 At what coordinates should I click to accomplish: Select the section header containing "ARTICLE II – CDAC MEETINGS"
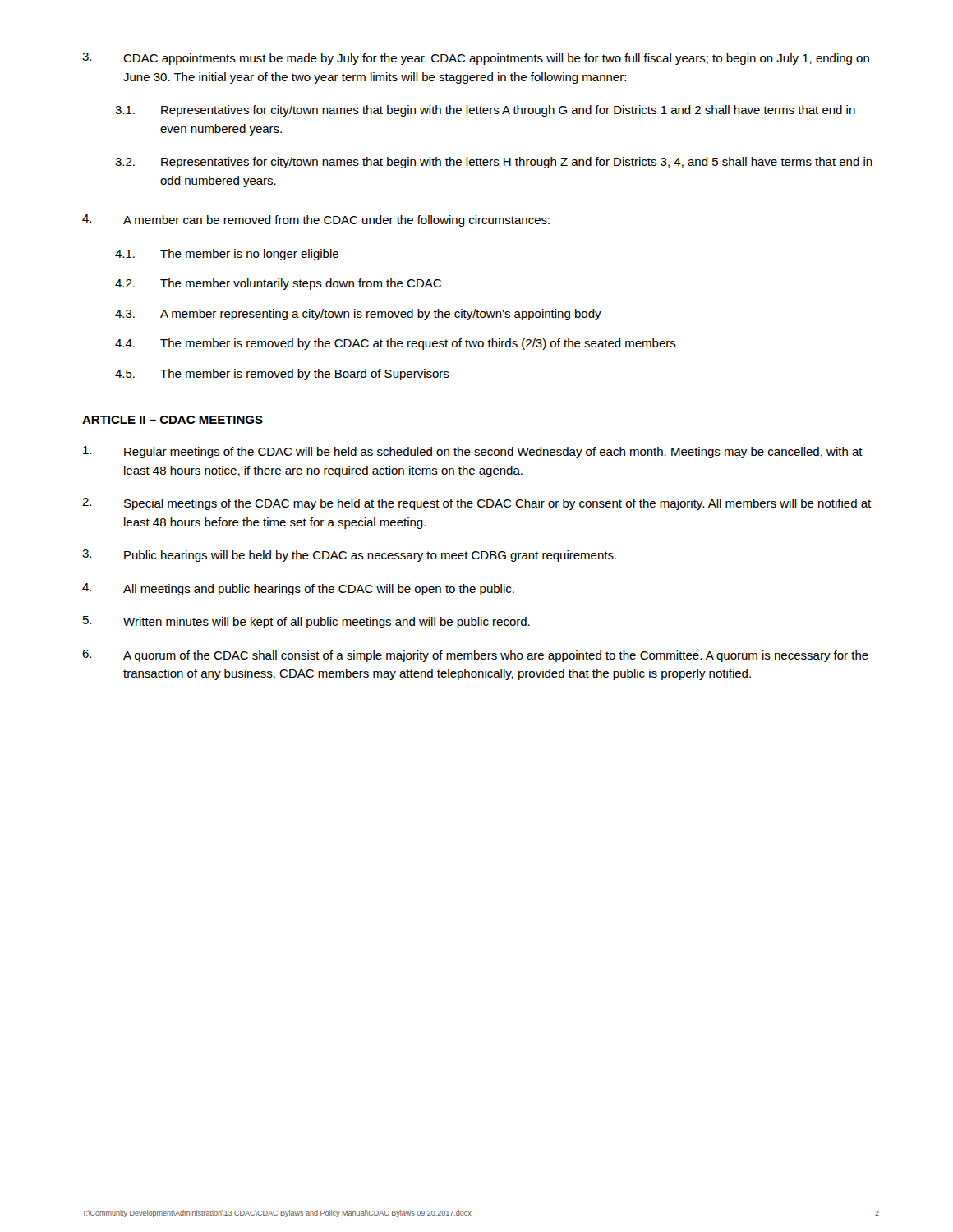point(173,419)
